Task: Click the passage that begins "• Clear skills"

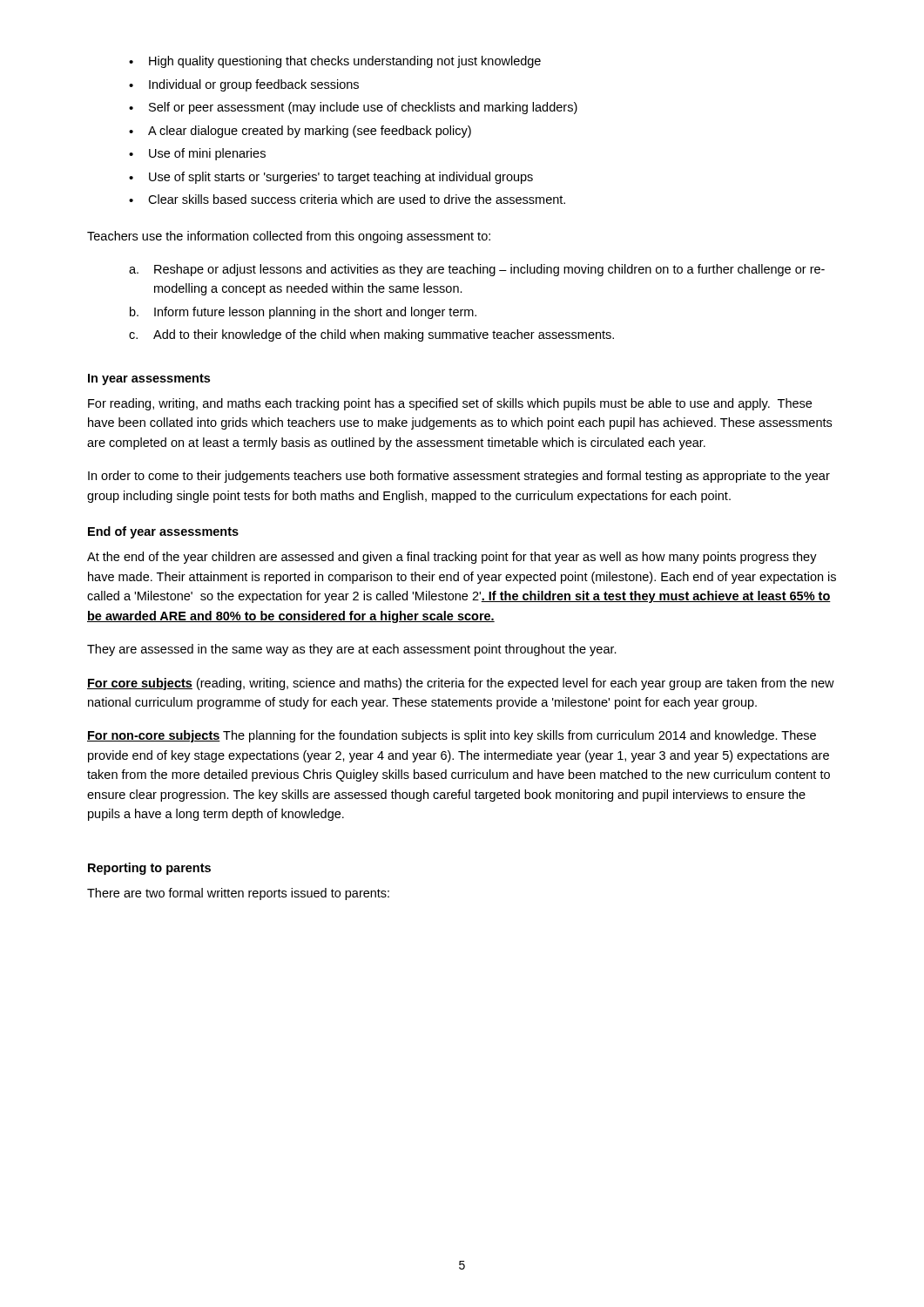Action: point(483,201)
